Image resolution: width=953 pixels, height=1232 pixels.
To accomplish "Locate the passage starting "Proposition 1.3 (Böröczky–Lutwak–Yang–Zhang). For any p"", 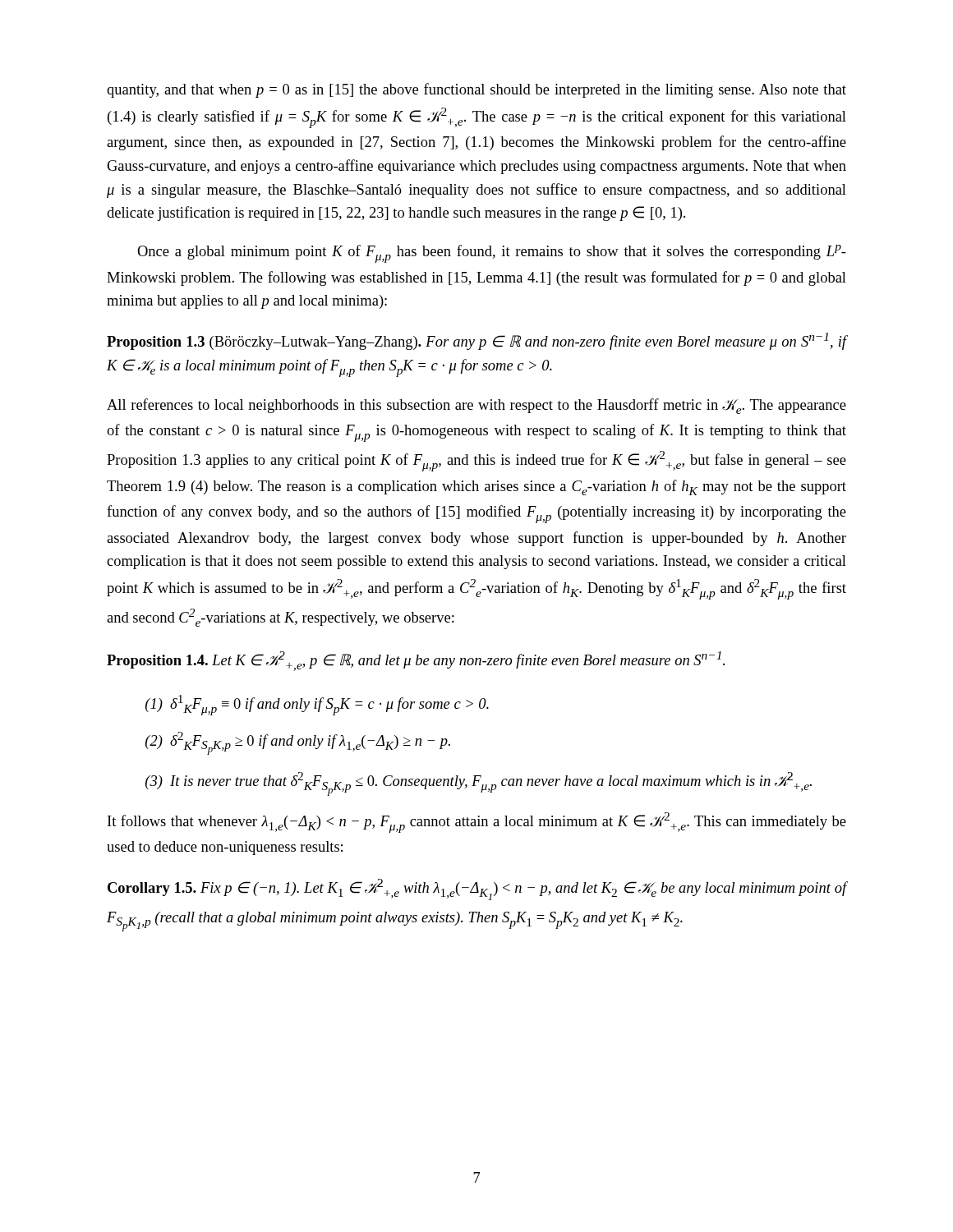I will click(x=476, y=353).
